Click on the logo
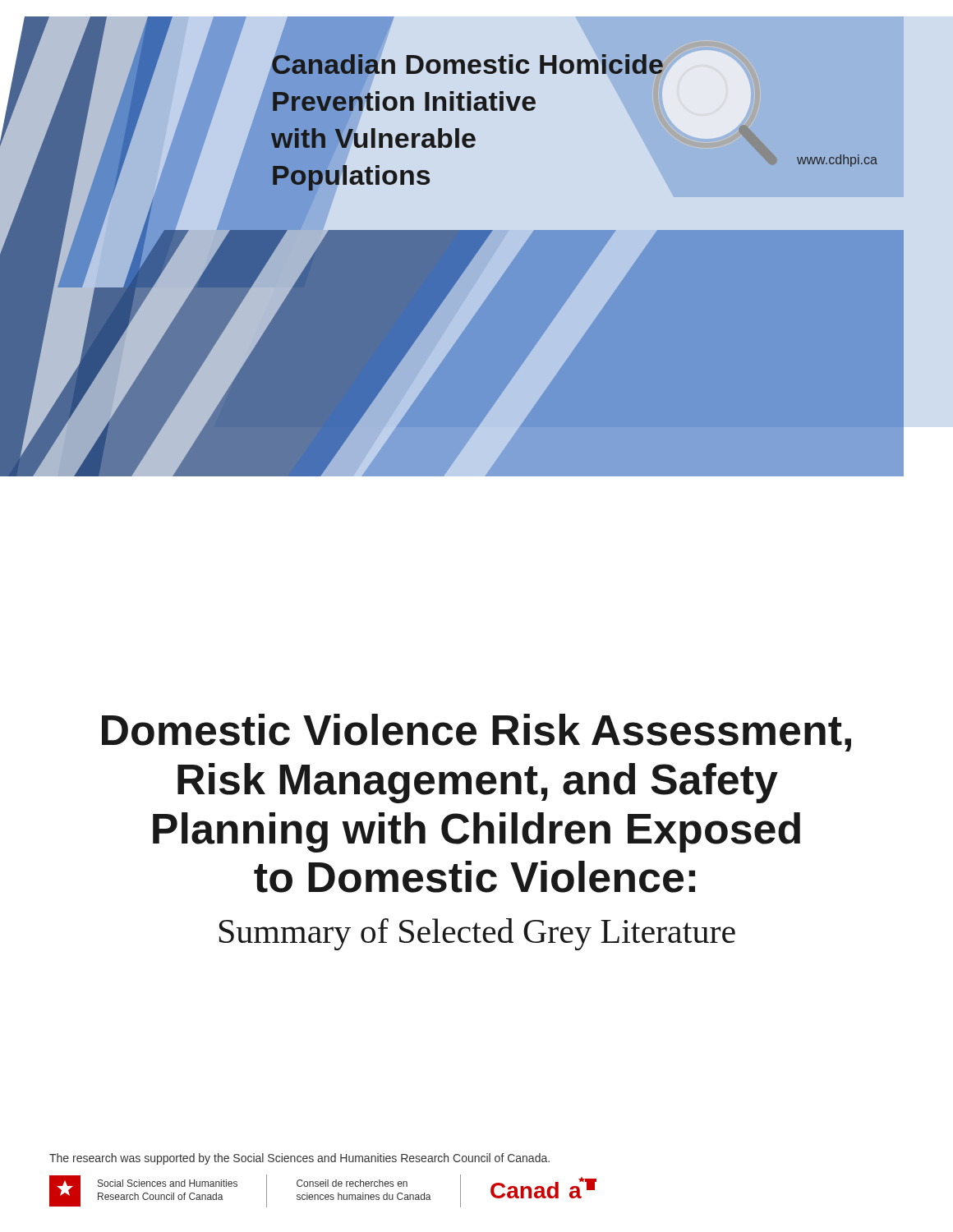Viewport: 953px width, 1232px height. 476,1191
